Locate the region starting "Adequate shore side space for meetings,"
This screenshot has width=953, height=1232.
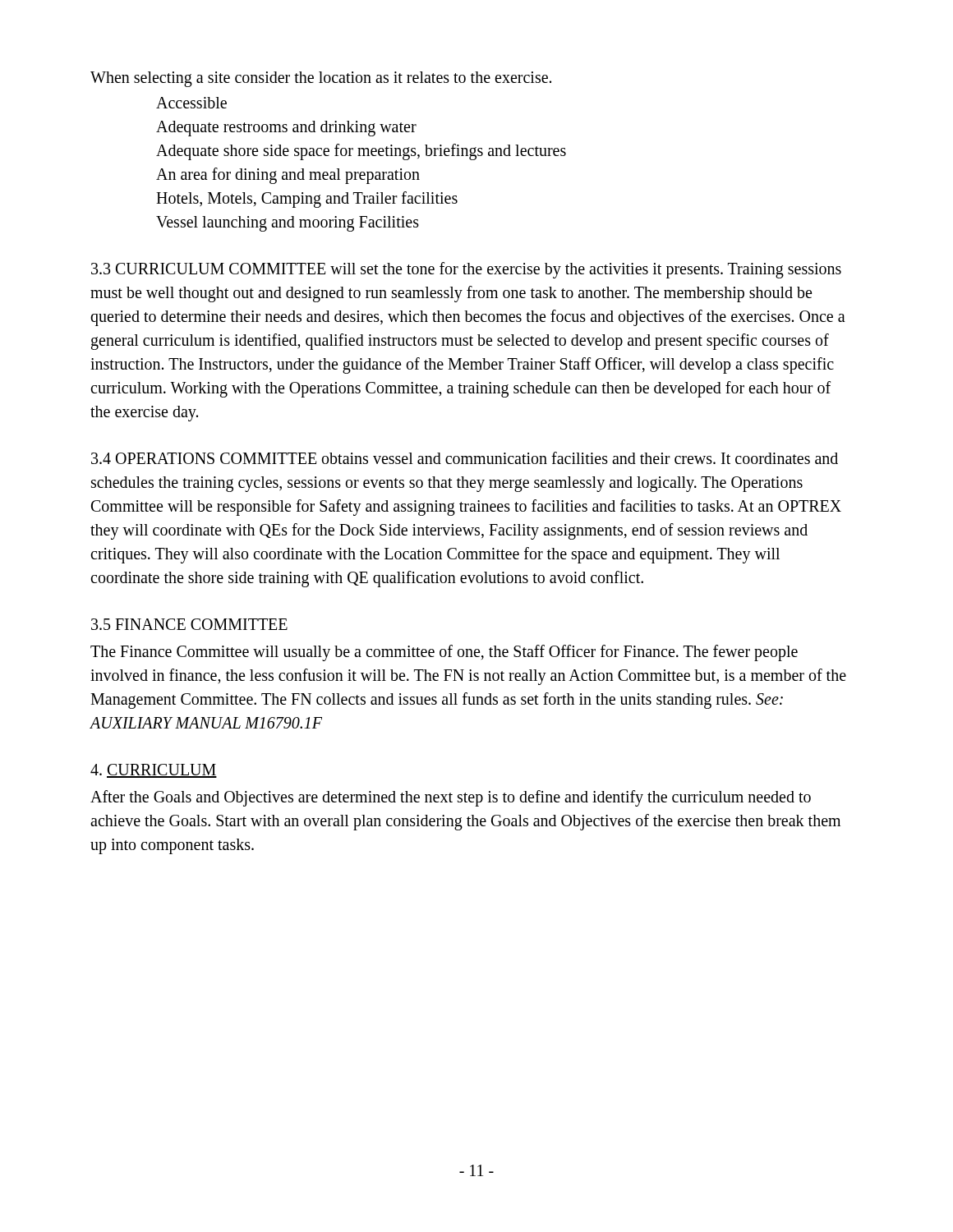coord(361,150)
